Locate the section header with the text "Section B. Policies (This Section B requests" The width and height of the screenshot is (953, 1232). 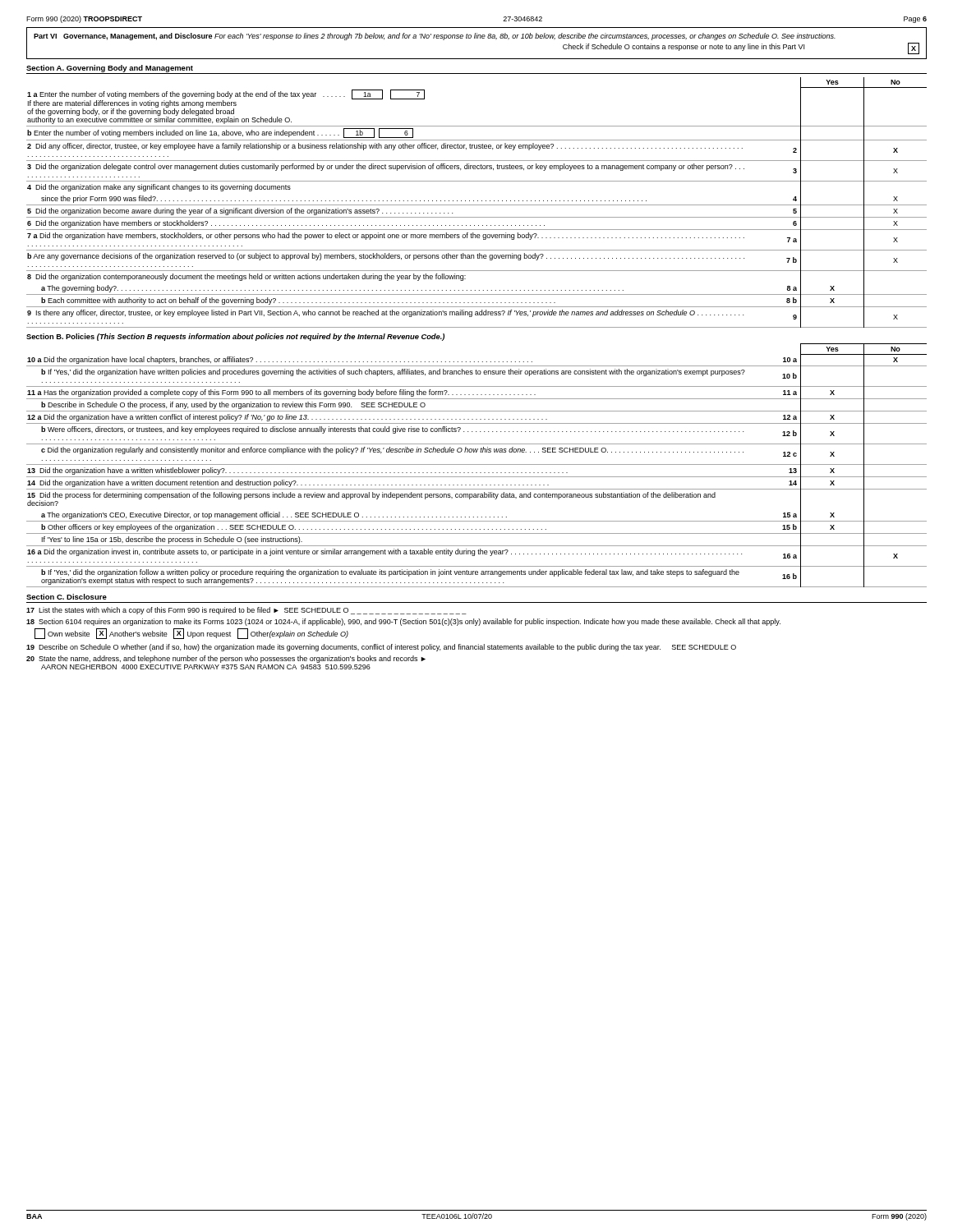236,336
